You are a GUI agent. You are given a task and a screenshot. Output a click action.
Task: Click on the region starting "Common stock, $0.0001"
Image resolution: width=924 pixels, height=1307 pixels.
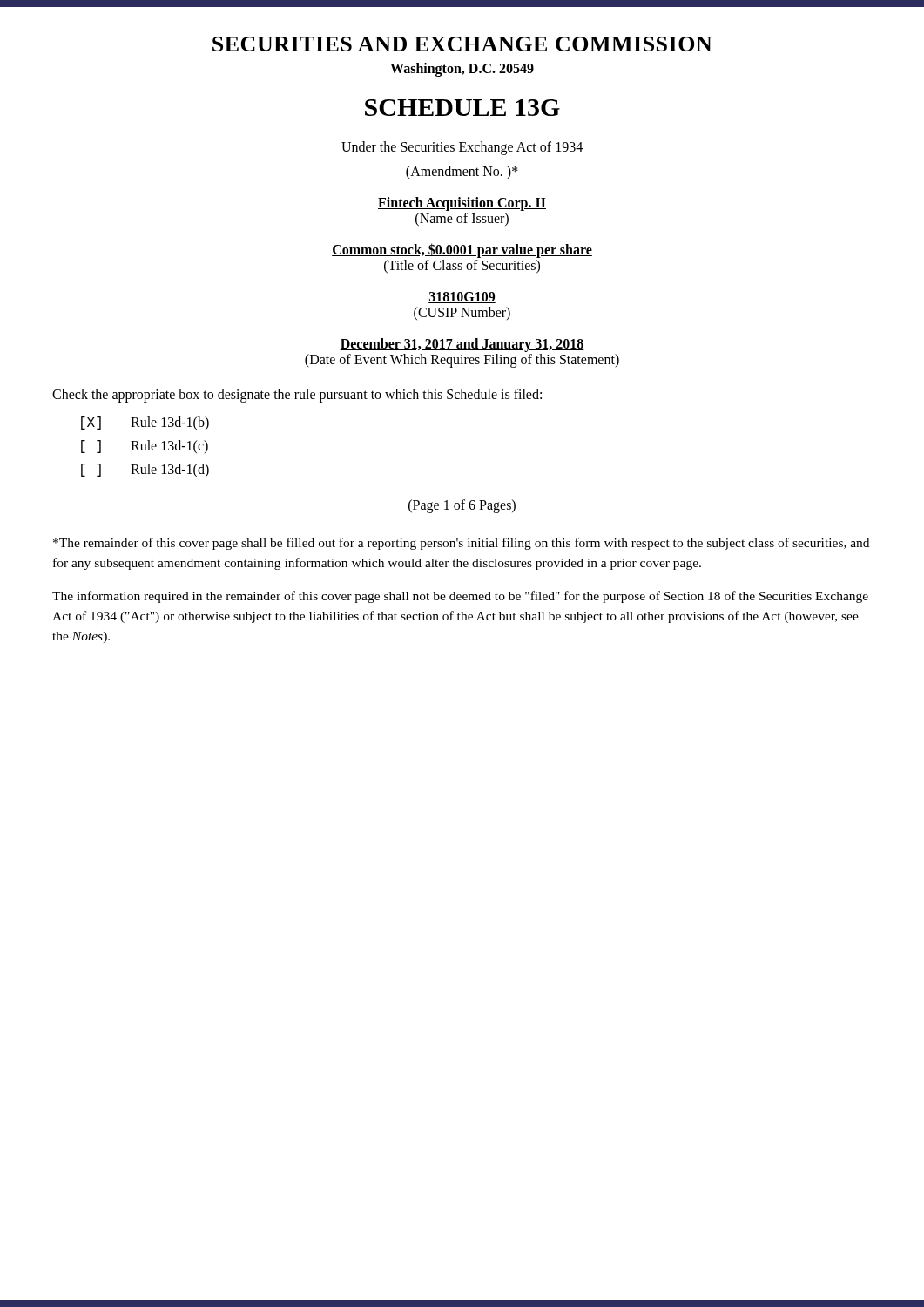[462, 258]
